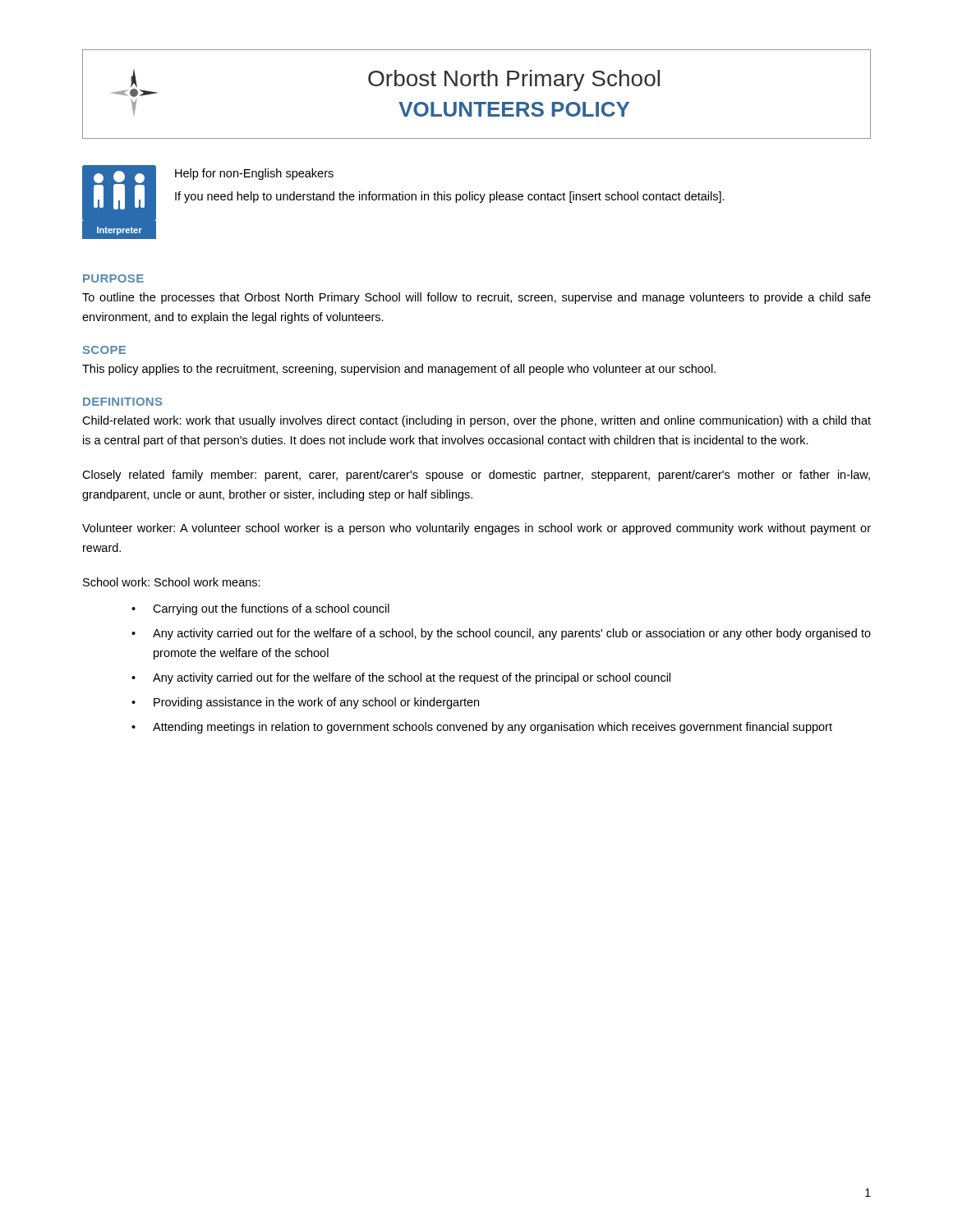This screenshot has height=1232, width=953.
Task: Click the passage that begins "To outline the processes that Orbost North"
Action: pyautogui.click(x=476, y=307)
